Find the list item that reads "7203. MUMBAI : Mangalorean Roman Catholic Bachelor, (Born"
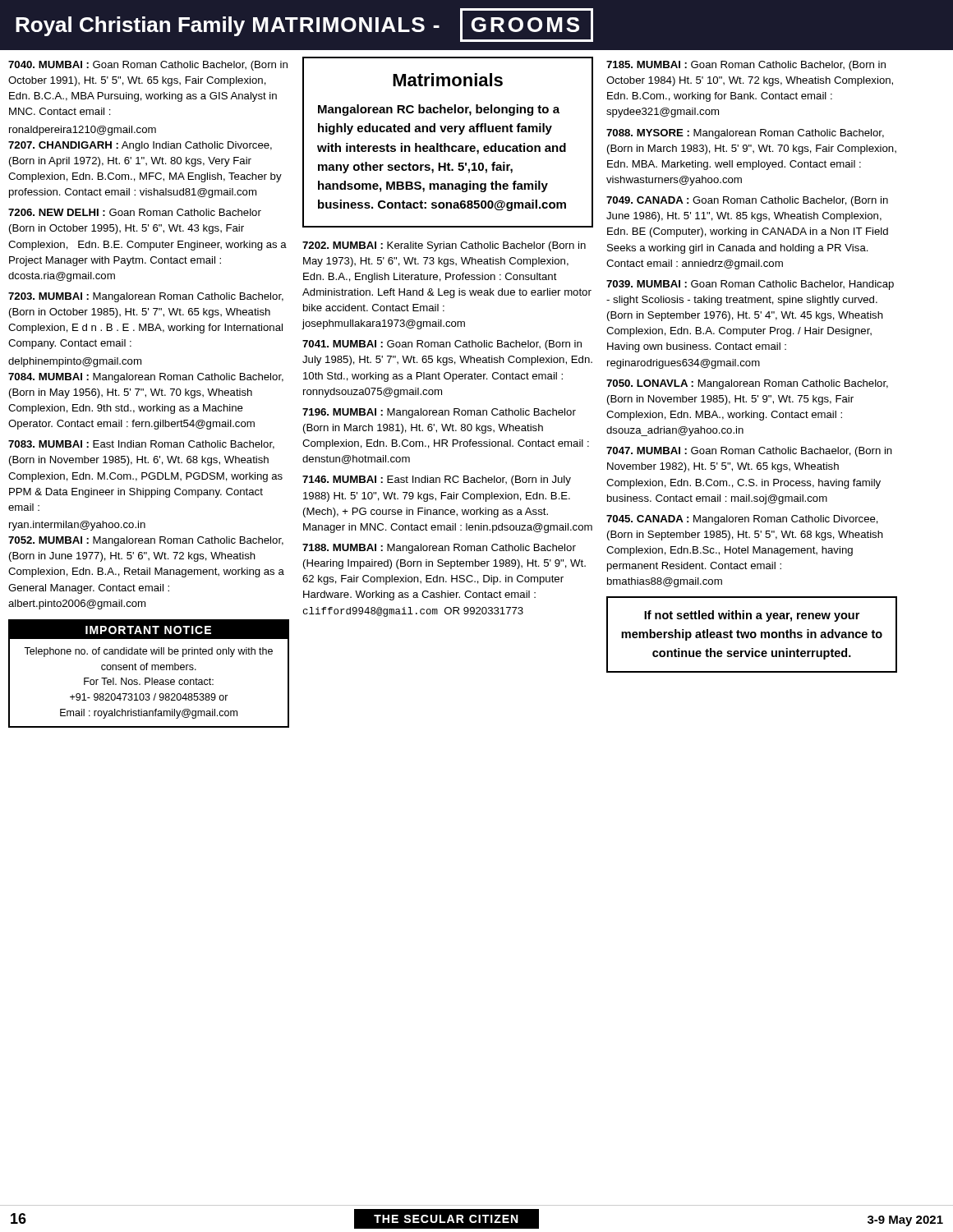 (146, 320)
